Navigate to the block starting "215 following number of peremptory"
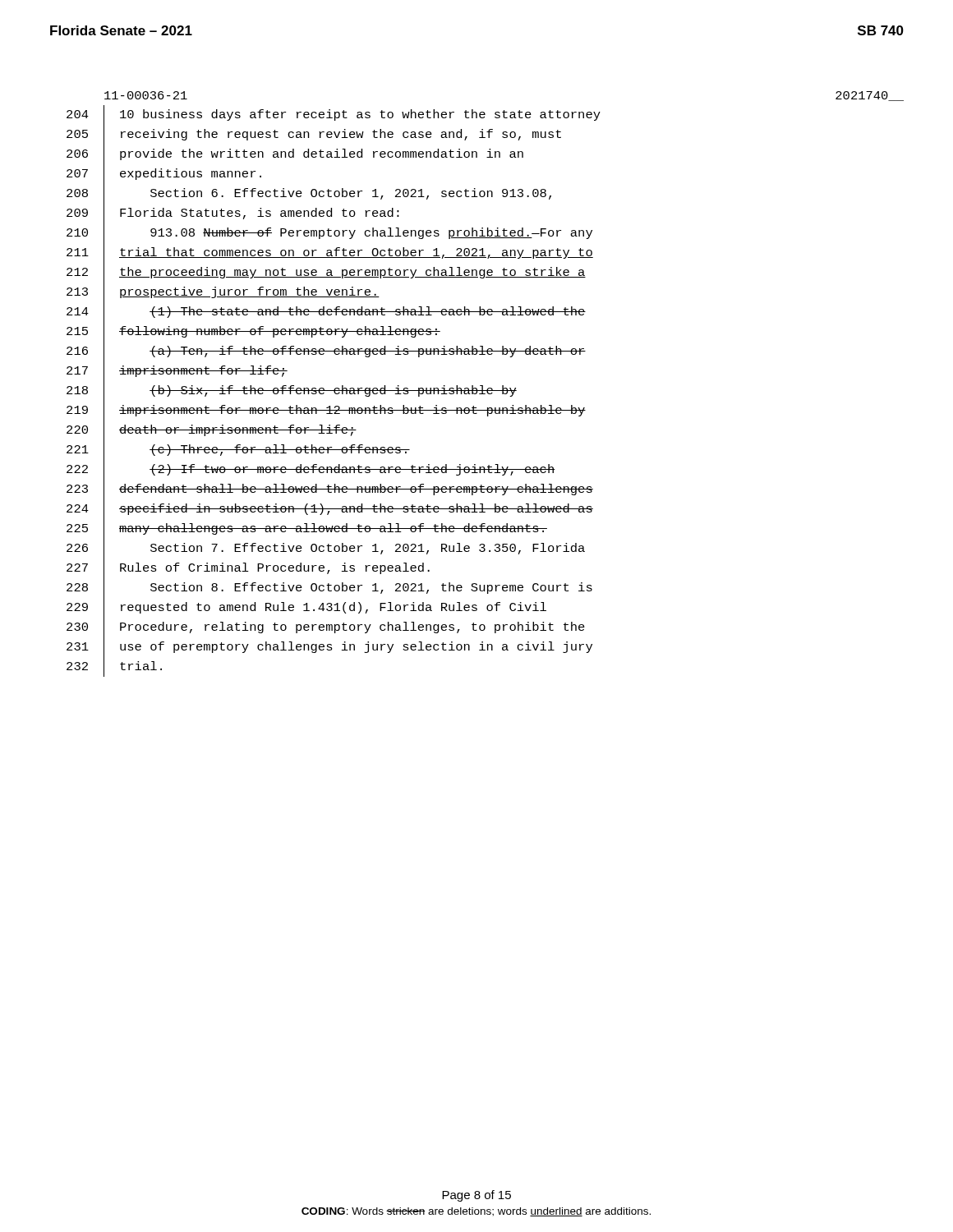 coord(253,332)
